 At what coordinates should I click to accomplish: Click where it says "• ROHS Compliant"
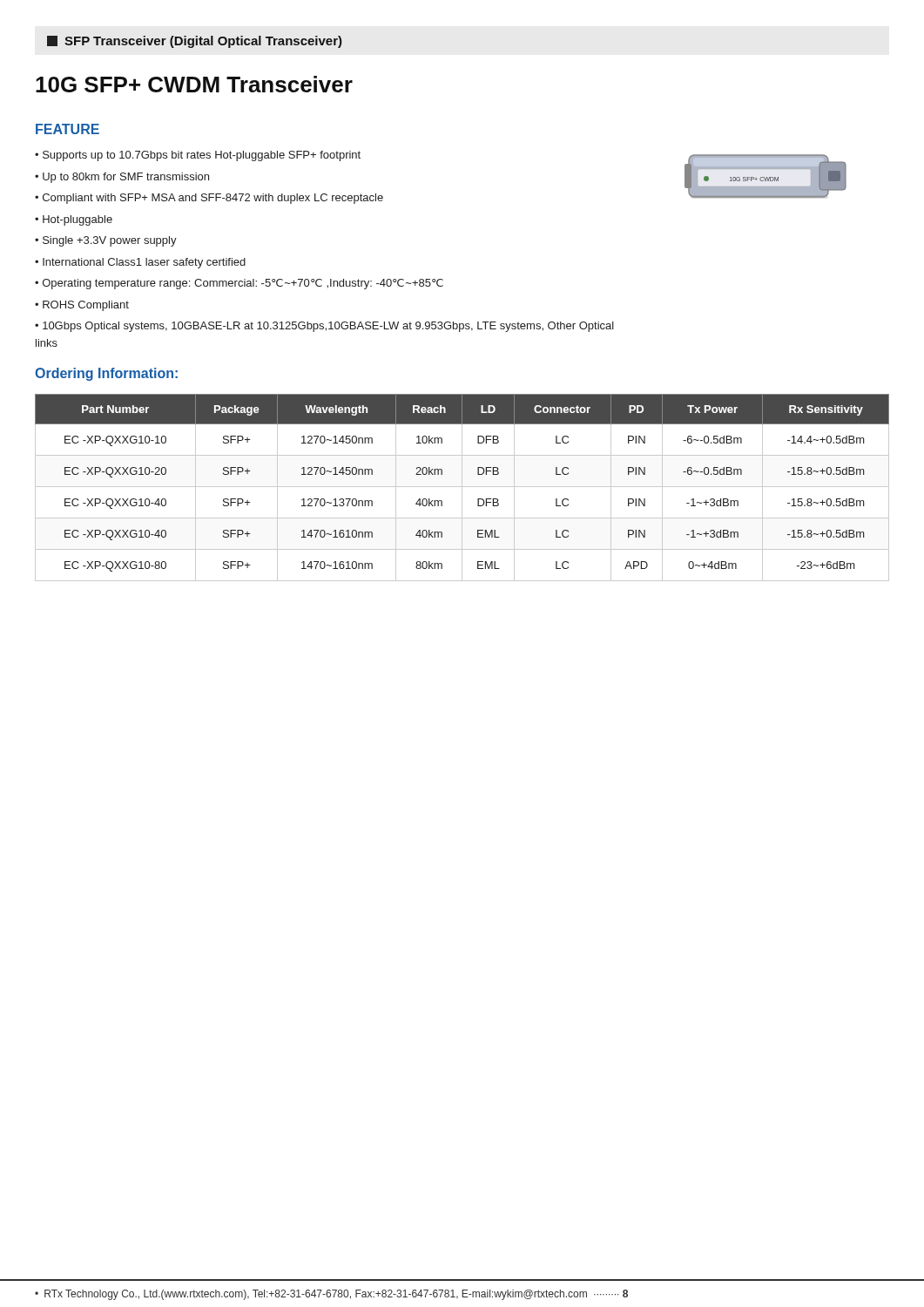click(82, 304)
